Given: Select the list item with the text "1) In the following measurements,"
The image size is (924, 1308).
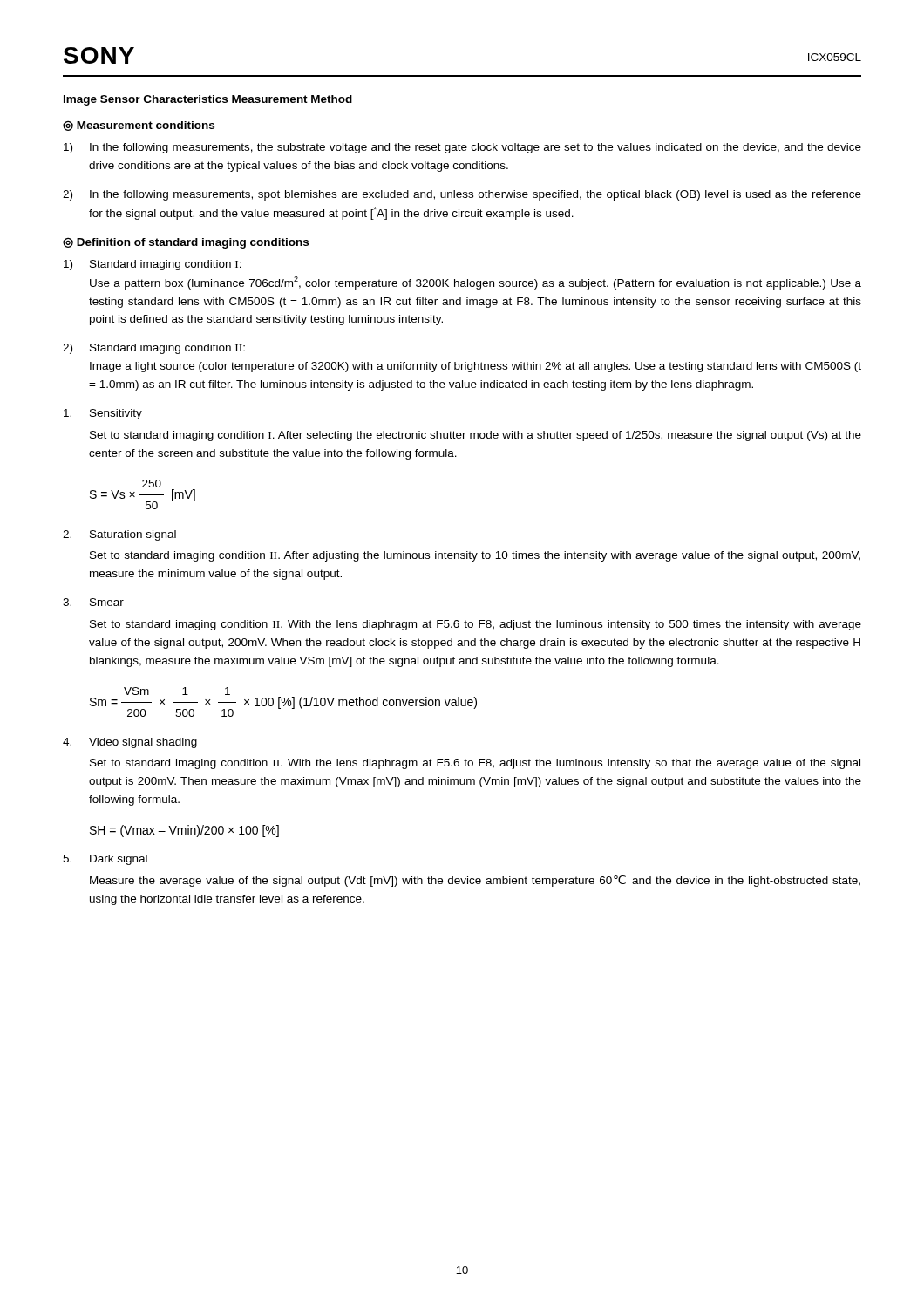Looking at the screenshot, I should click(x=462, y=157).
